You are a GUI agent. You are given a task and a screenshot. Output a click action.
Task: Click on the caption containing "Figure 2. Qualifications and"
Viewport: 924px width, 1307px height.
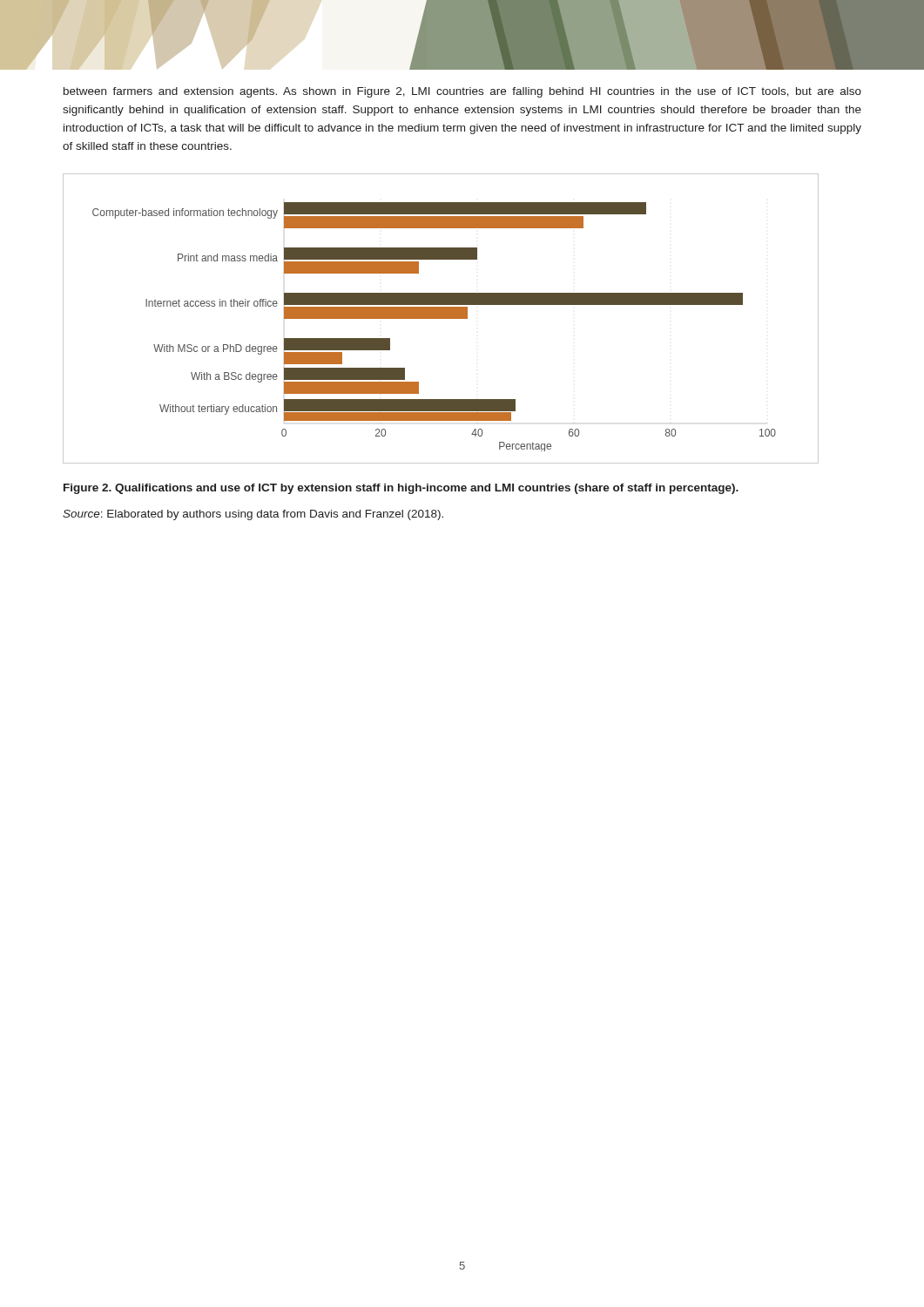coord(401,487)
